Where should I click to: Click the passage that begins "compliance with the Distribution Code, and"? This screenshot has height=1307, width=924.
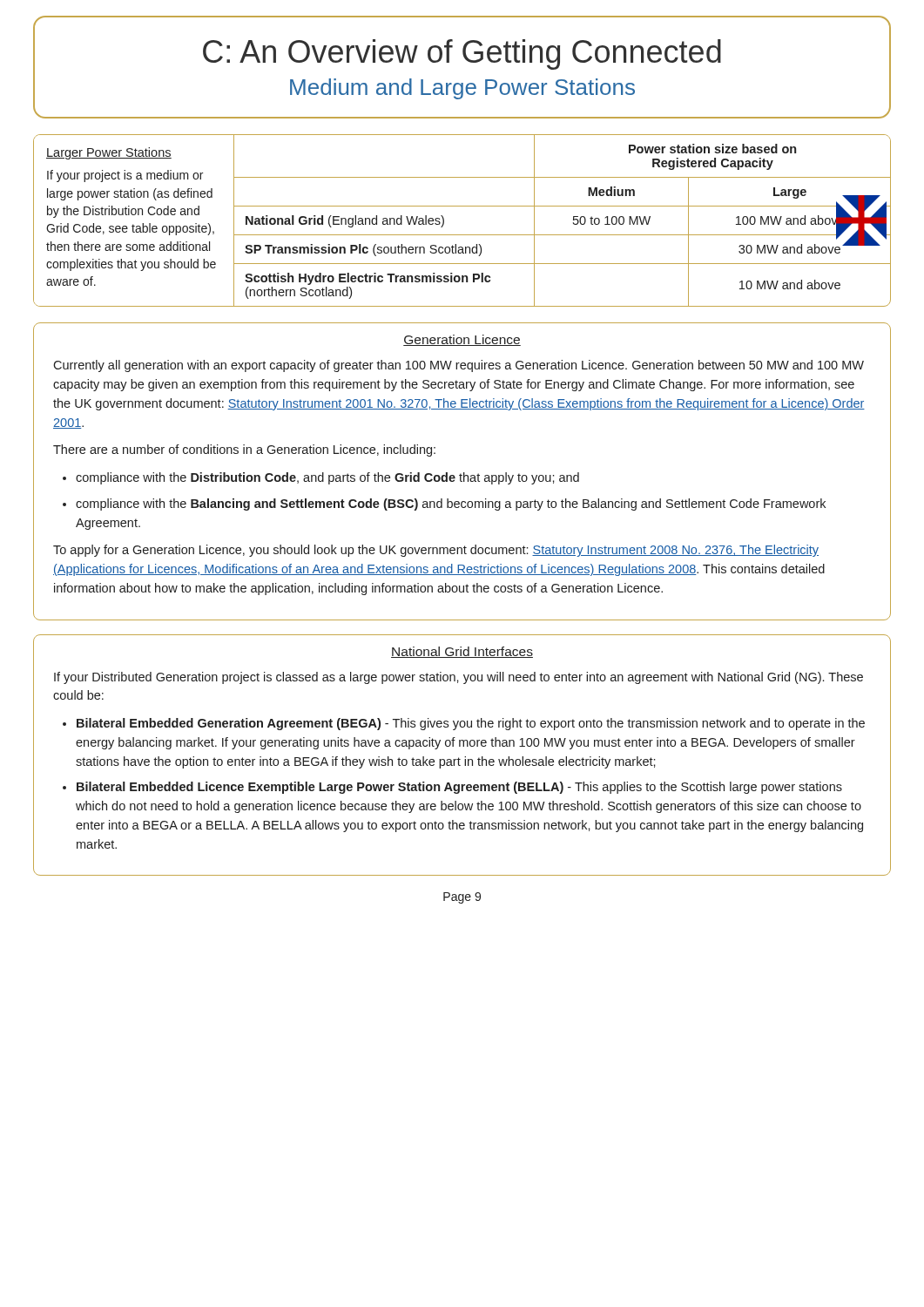click(x=328, y=478)
